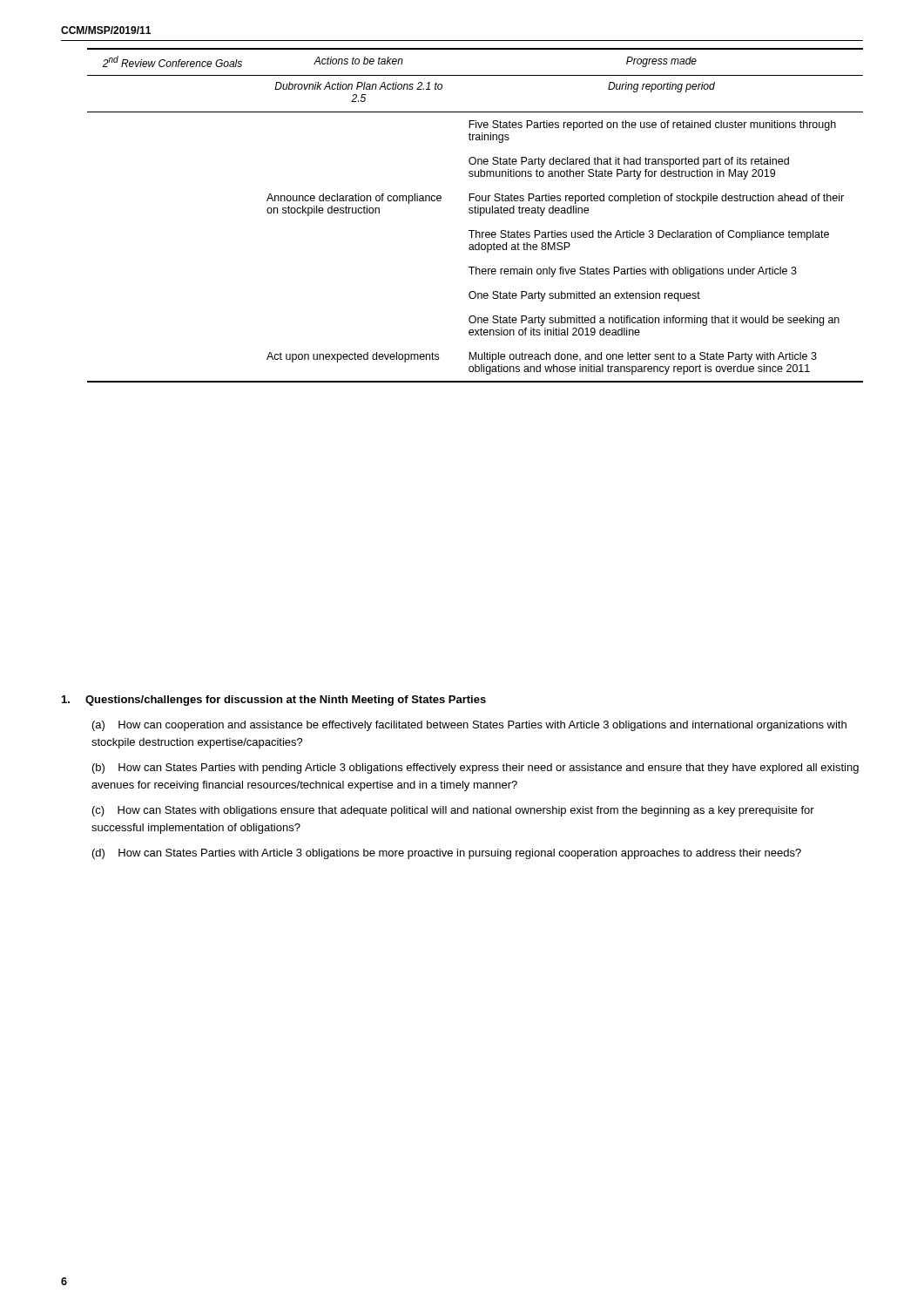Click on the list item containing "(c) How can States with obligations"

453,818
